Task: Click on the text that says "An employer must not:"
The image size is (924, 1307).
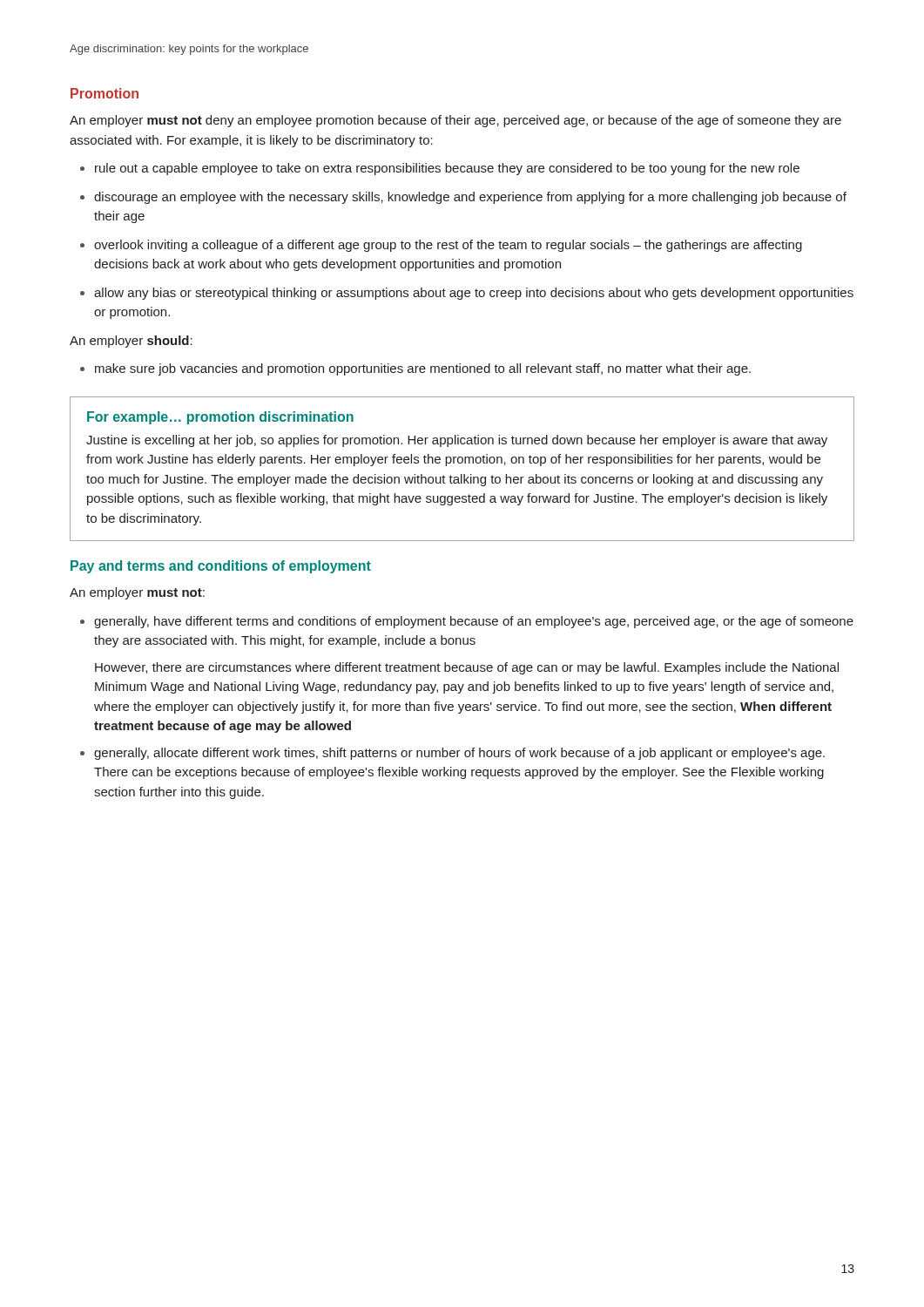Action: tap(138, 592)
